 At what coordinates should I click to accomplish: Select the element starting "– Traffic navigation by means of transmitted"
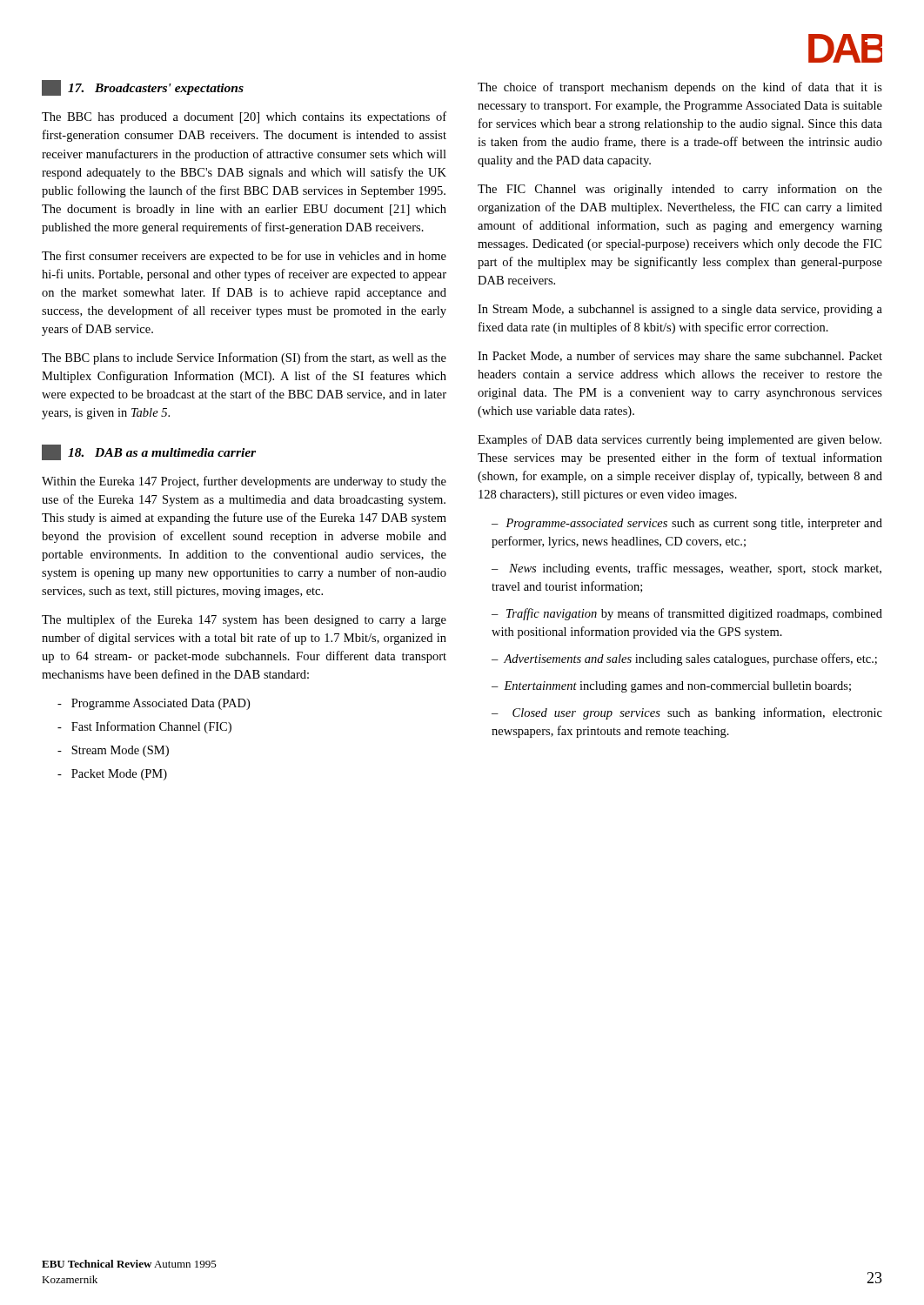(x=687, y=623)
